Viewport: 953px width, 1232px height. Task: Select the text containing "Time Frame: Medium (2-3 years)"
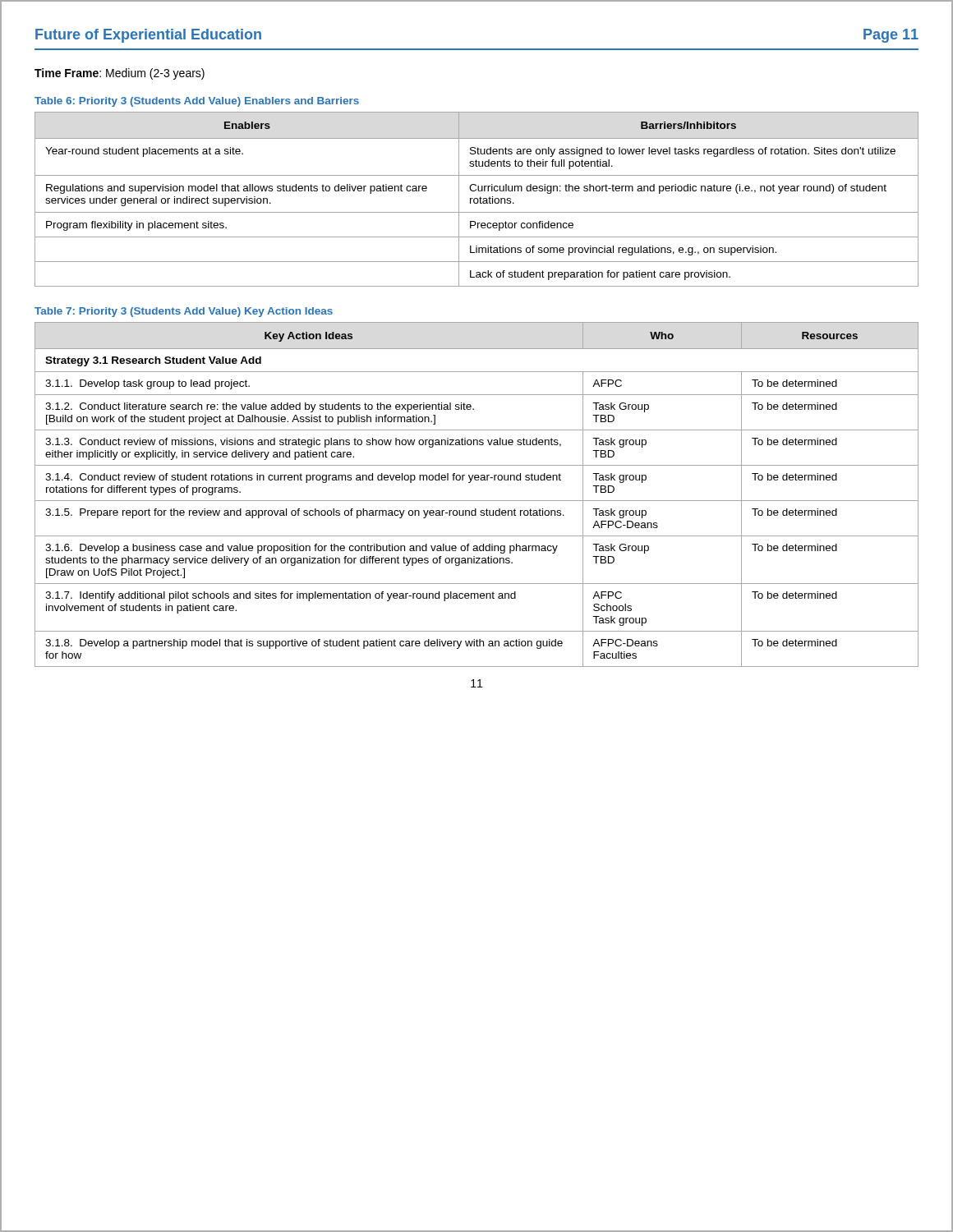pos(120,73)
